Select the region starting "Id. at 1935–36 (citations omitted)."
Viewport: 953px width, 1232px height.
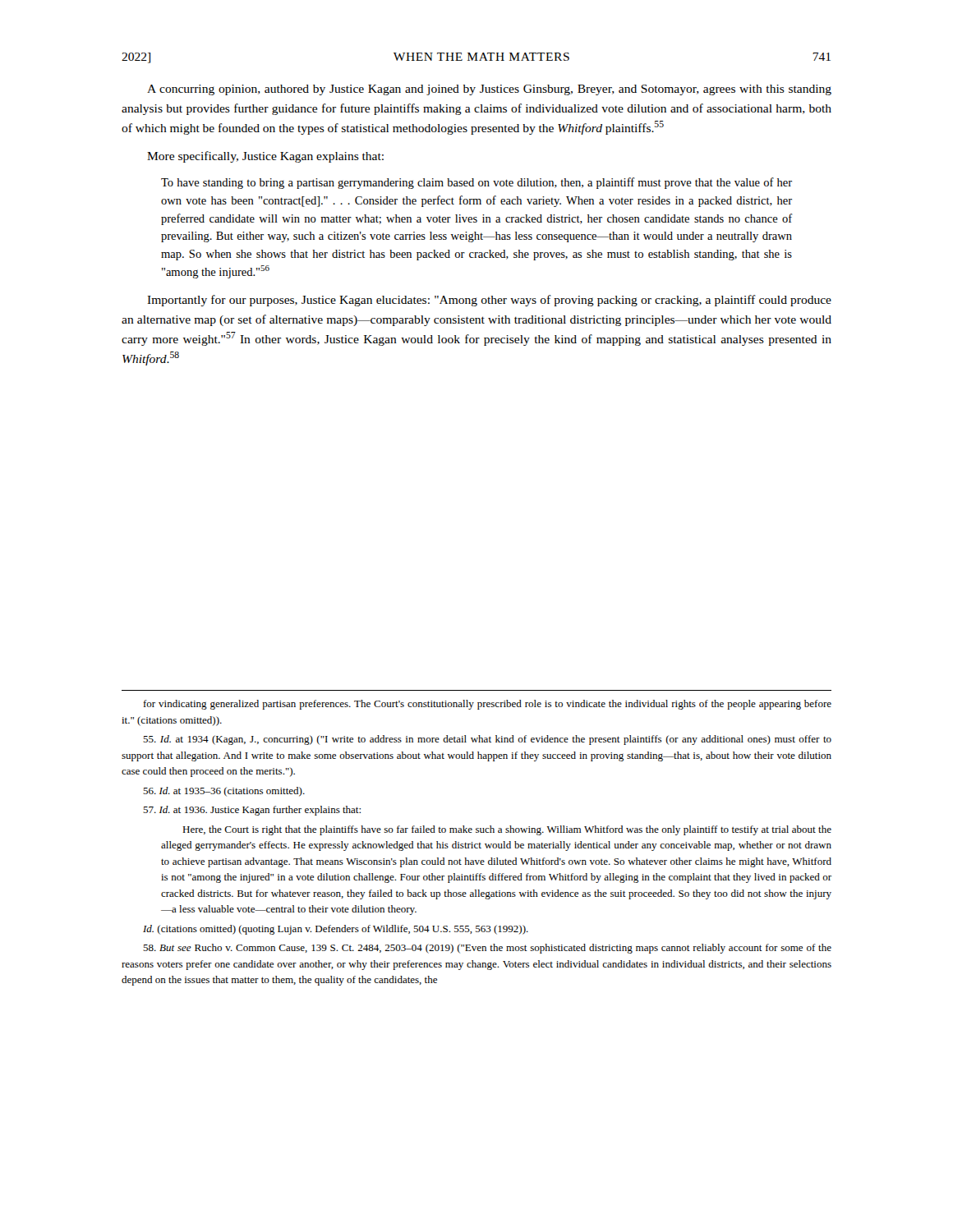click(x=224, y=790)
